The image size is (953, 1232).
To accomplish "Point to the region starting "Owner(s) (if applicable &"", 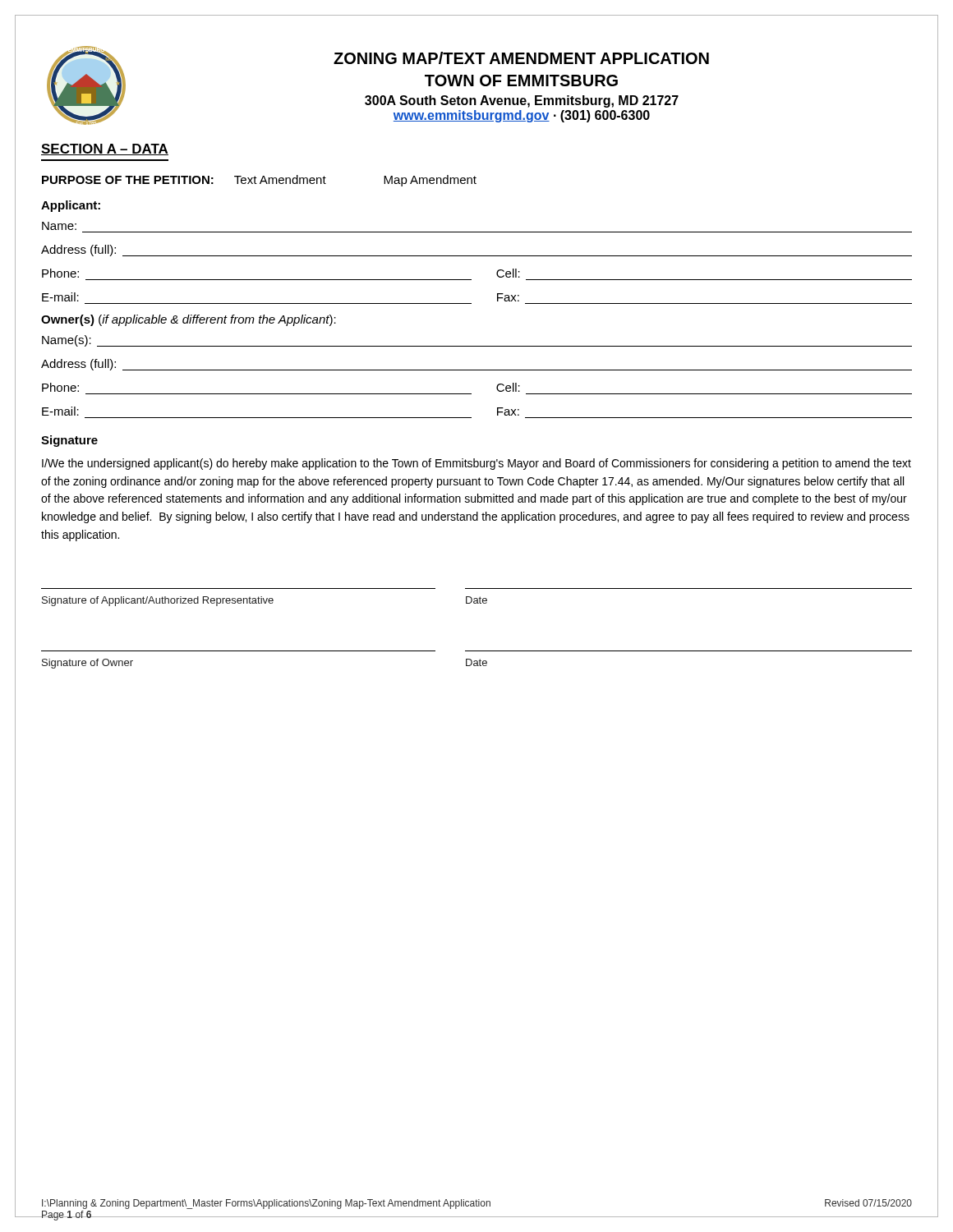I will 189,320.
